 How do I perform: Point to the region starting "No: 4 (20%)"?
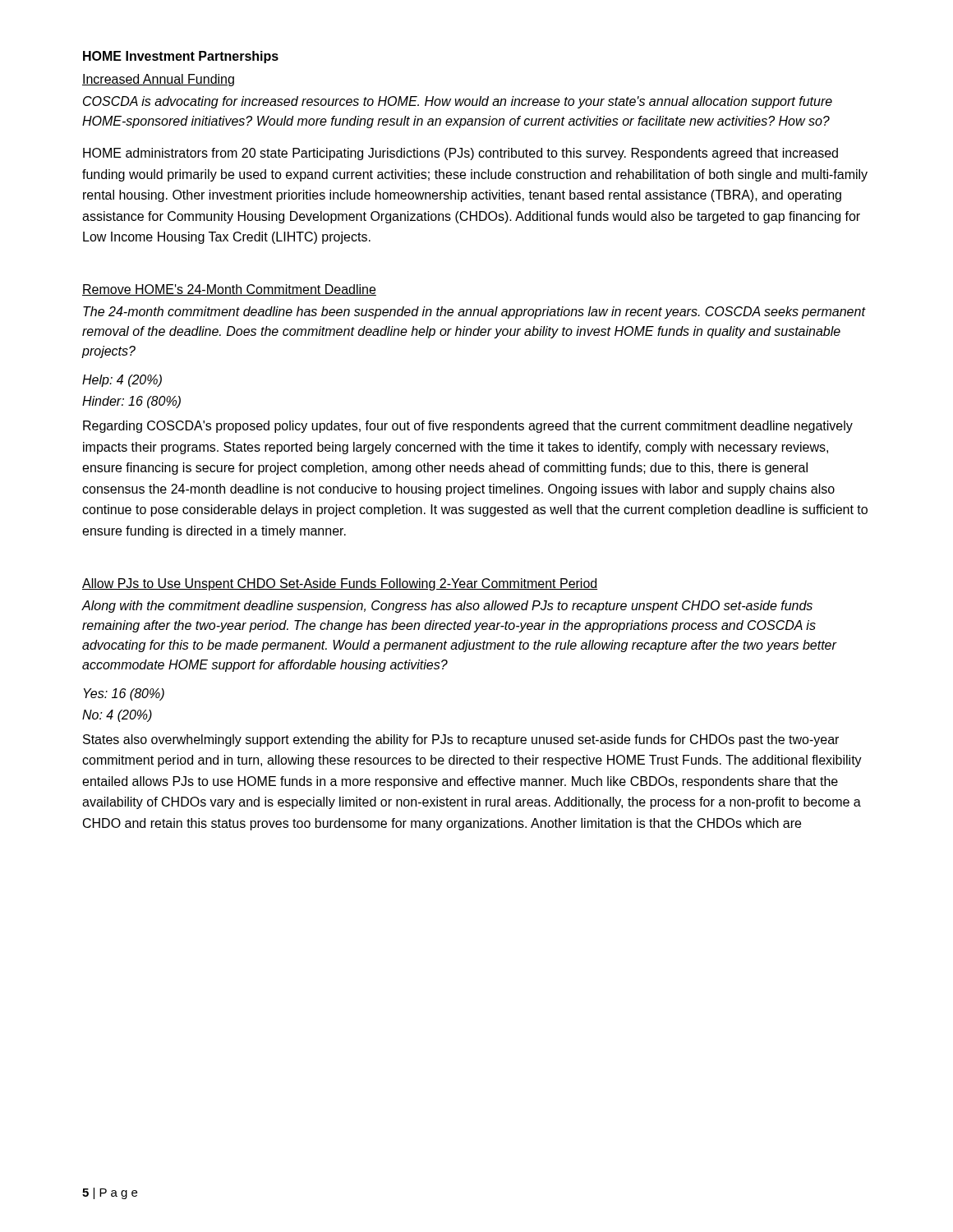point(117,715)
